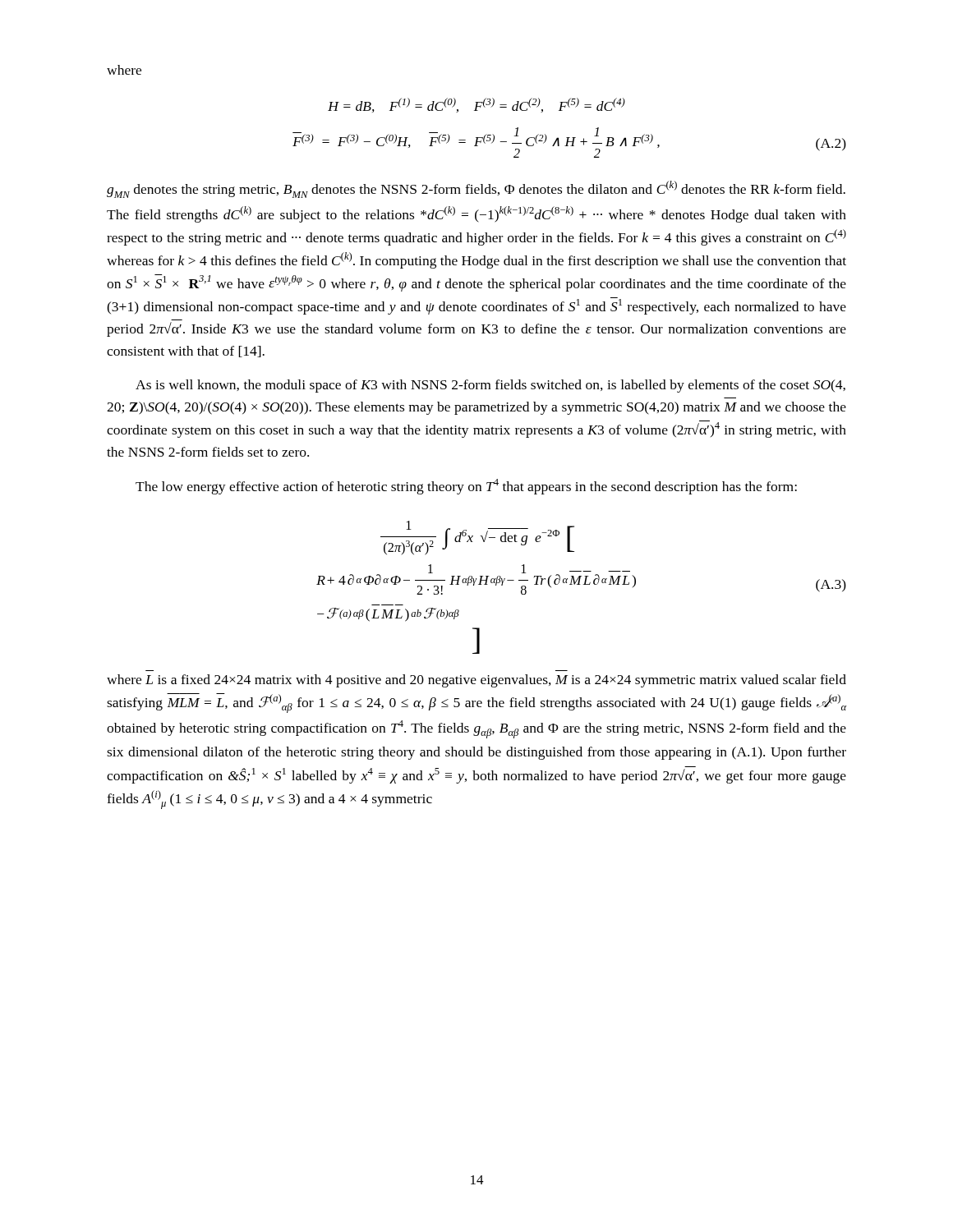Click the formula that begins "H = dB, F(1) = dC(0),"
953x1232 pixels.
coord(476,129)
